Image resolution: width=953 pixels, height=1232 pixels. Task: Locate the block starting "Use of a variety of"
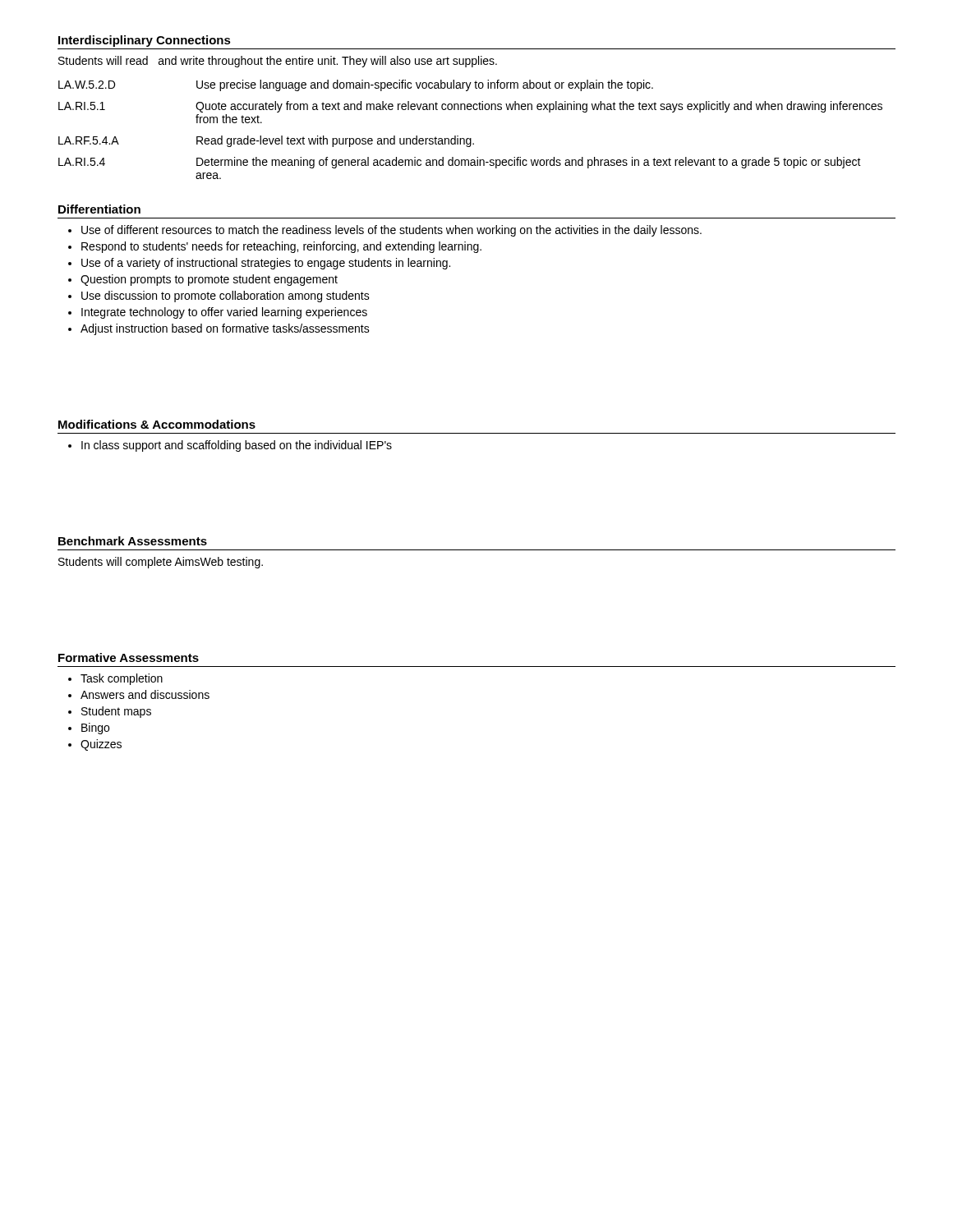tap(266, 264)
